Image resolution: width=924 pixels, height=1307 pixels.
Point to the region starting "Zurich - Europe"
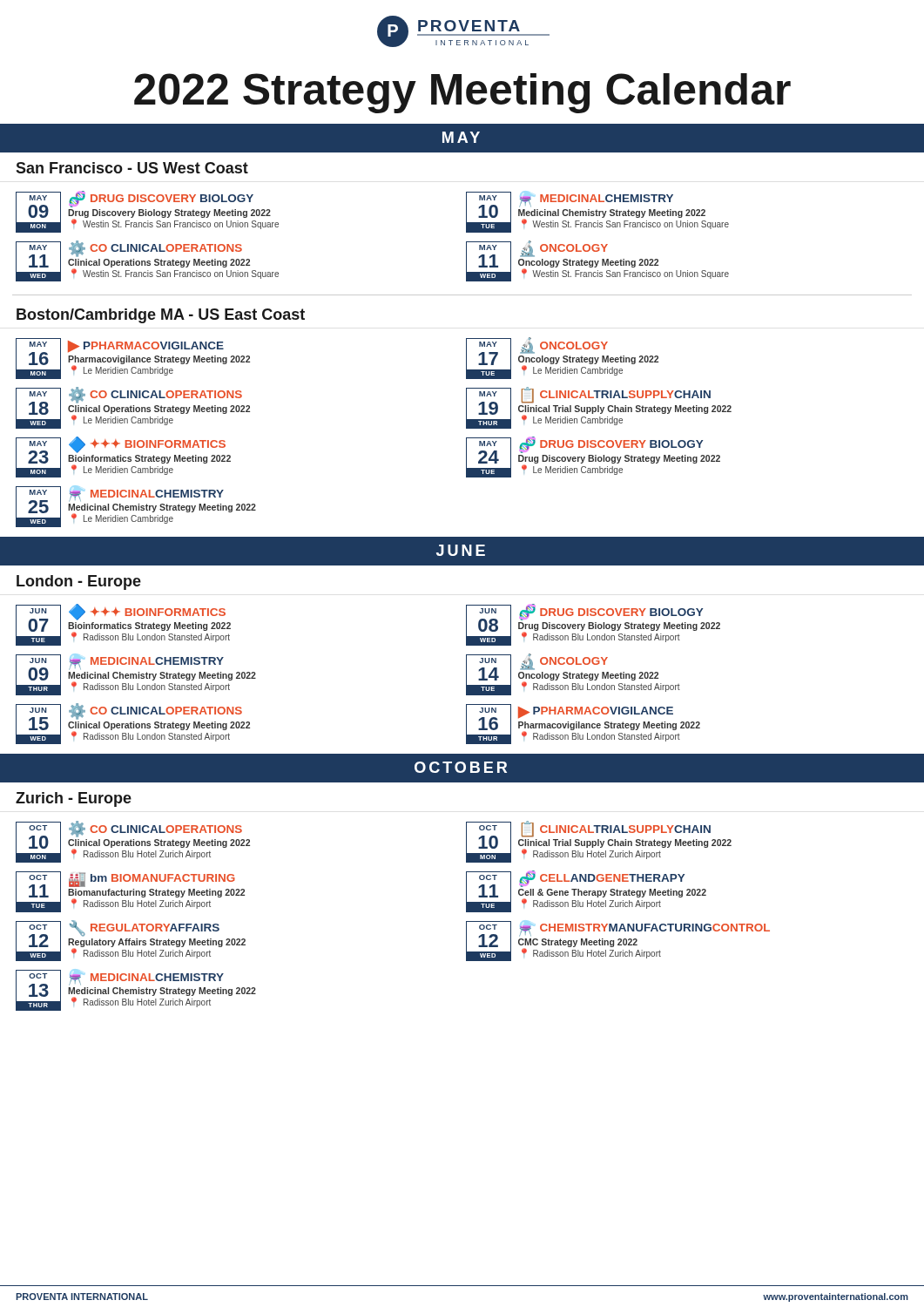pos(74,798)
